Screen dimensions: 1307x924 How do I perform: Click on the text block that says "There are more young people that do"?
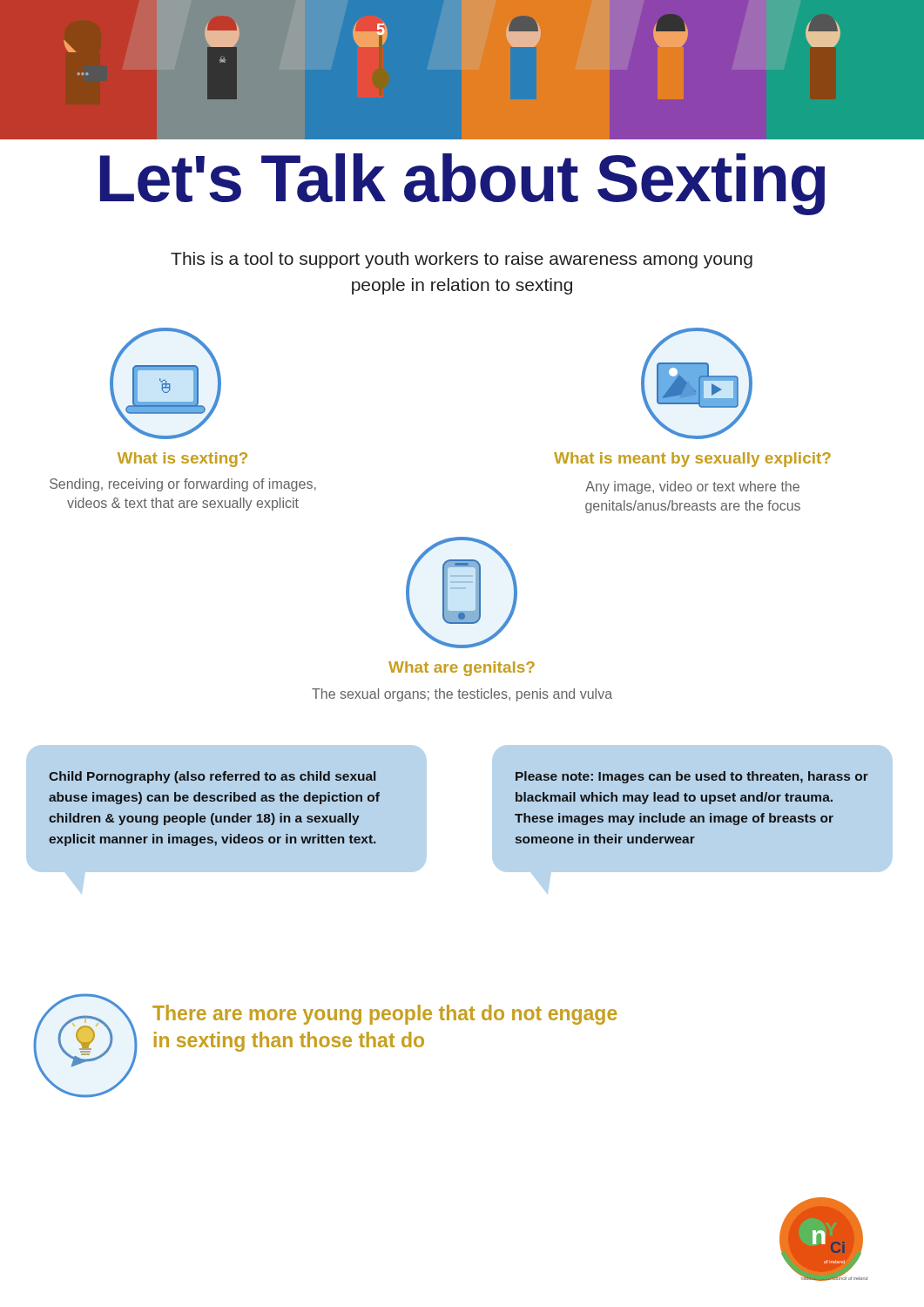pos(385,1027)
